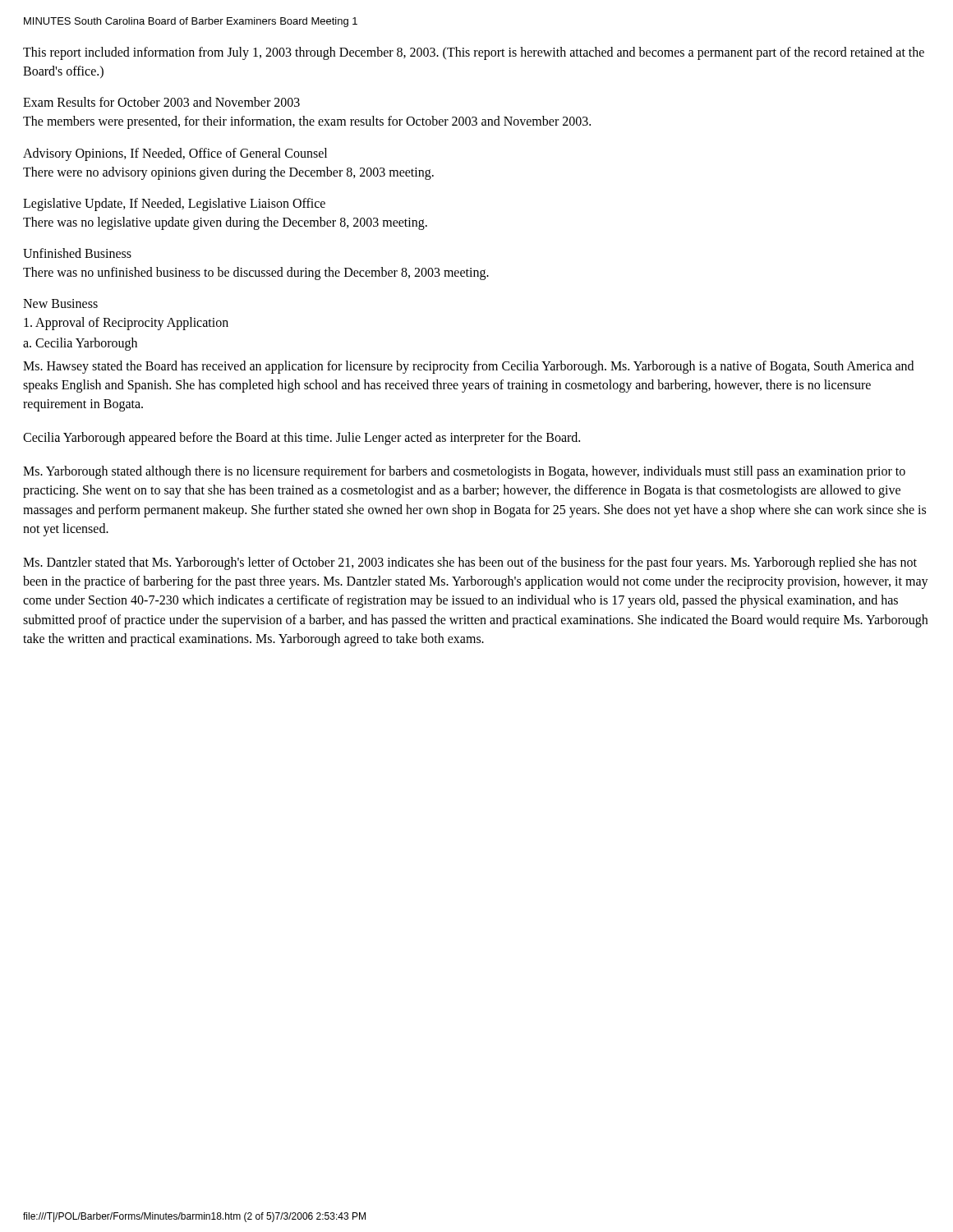Locate the text block with the text "There was no unfinished business to be discussed"
Screen dimensions: 1232x953
(x=256, y=272)
